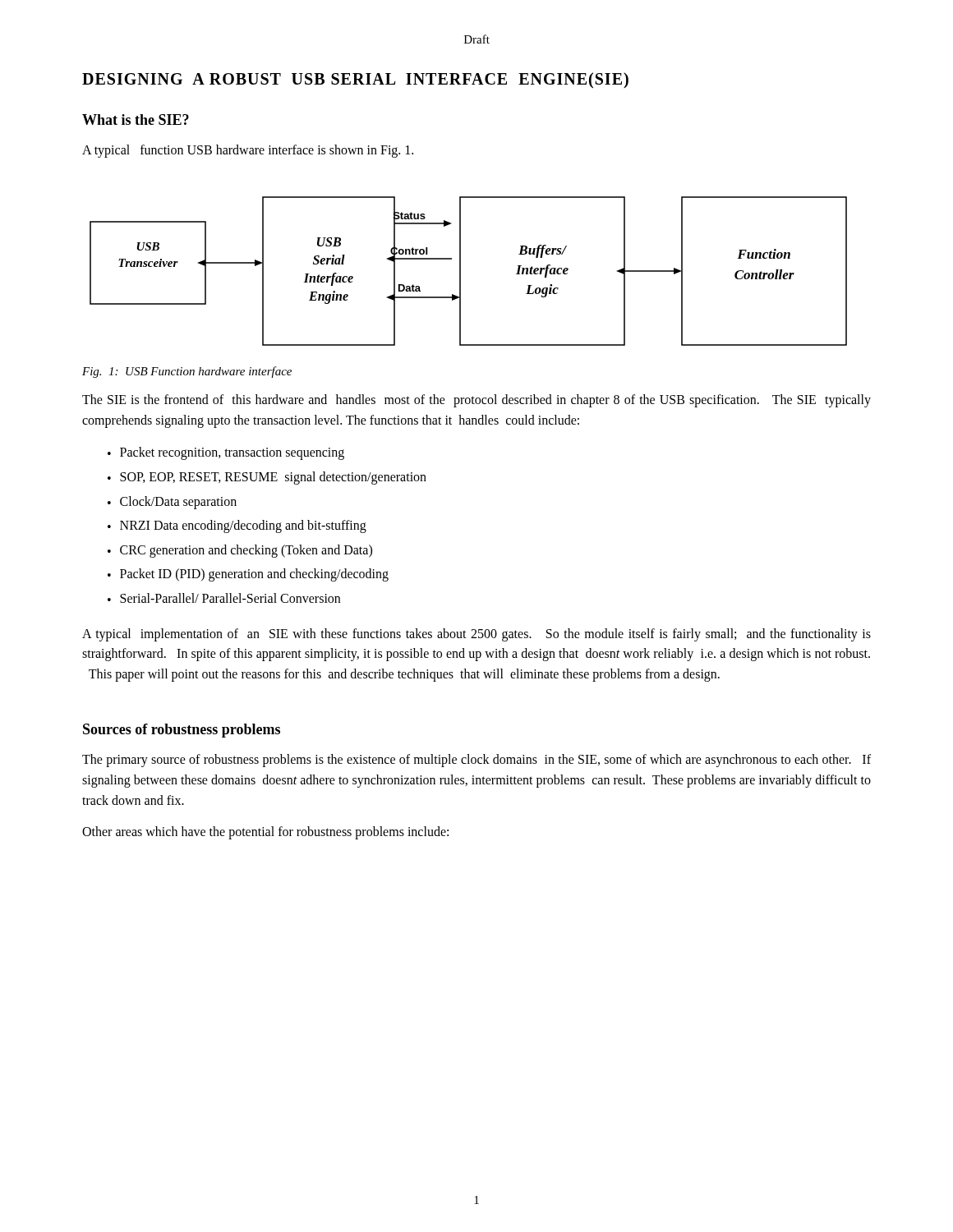Point to the text starting "•Packet ID (PID) generation and checking/decoding"

point(248,575)
